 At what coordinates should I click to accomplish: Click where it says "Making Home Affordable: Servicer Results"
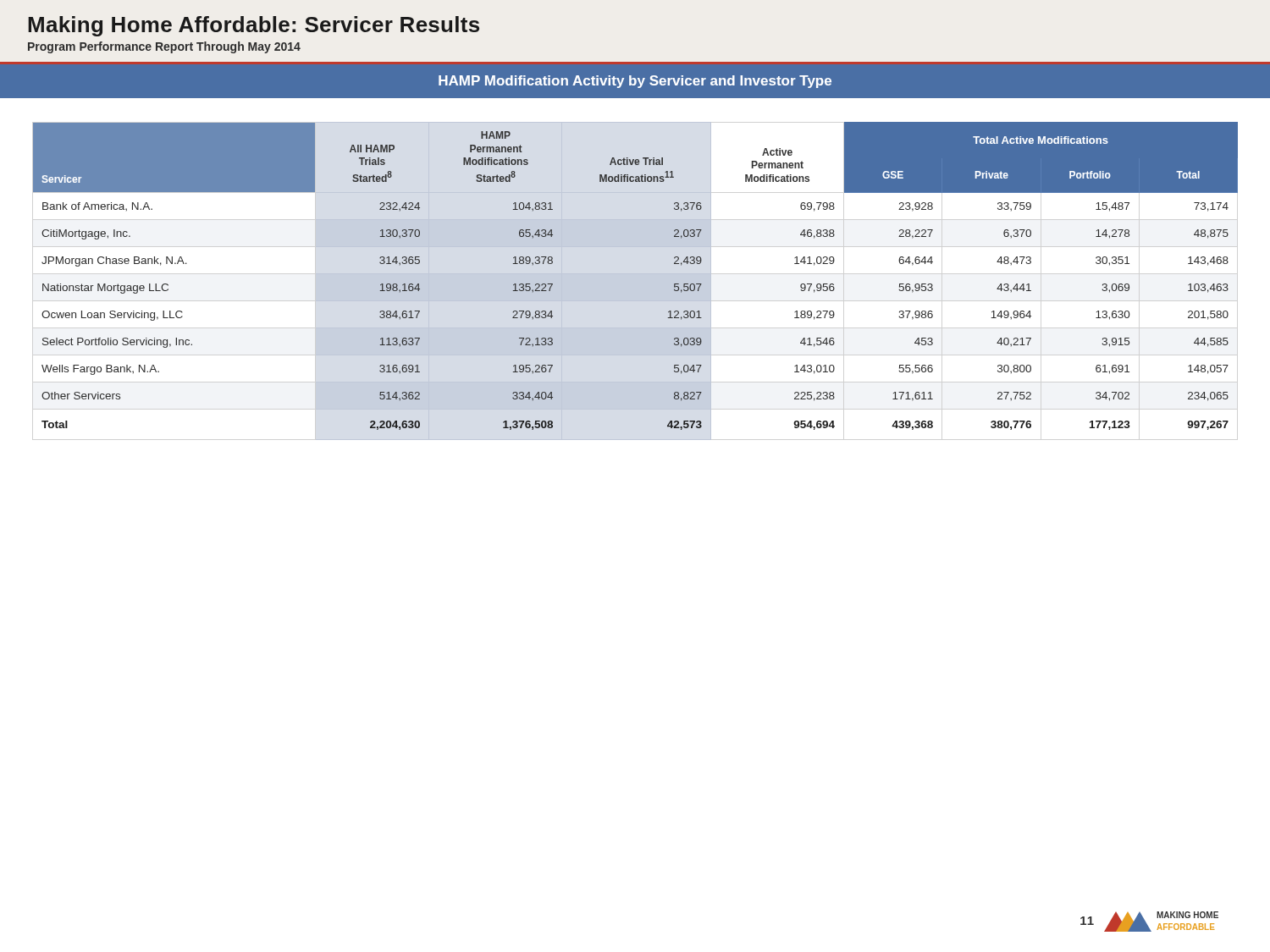254,25
